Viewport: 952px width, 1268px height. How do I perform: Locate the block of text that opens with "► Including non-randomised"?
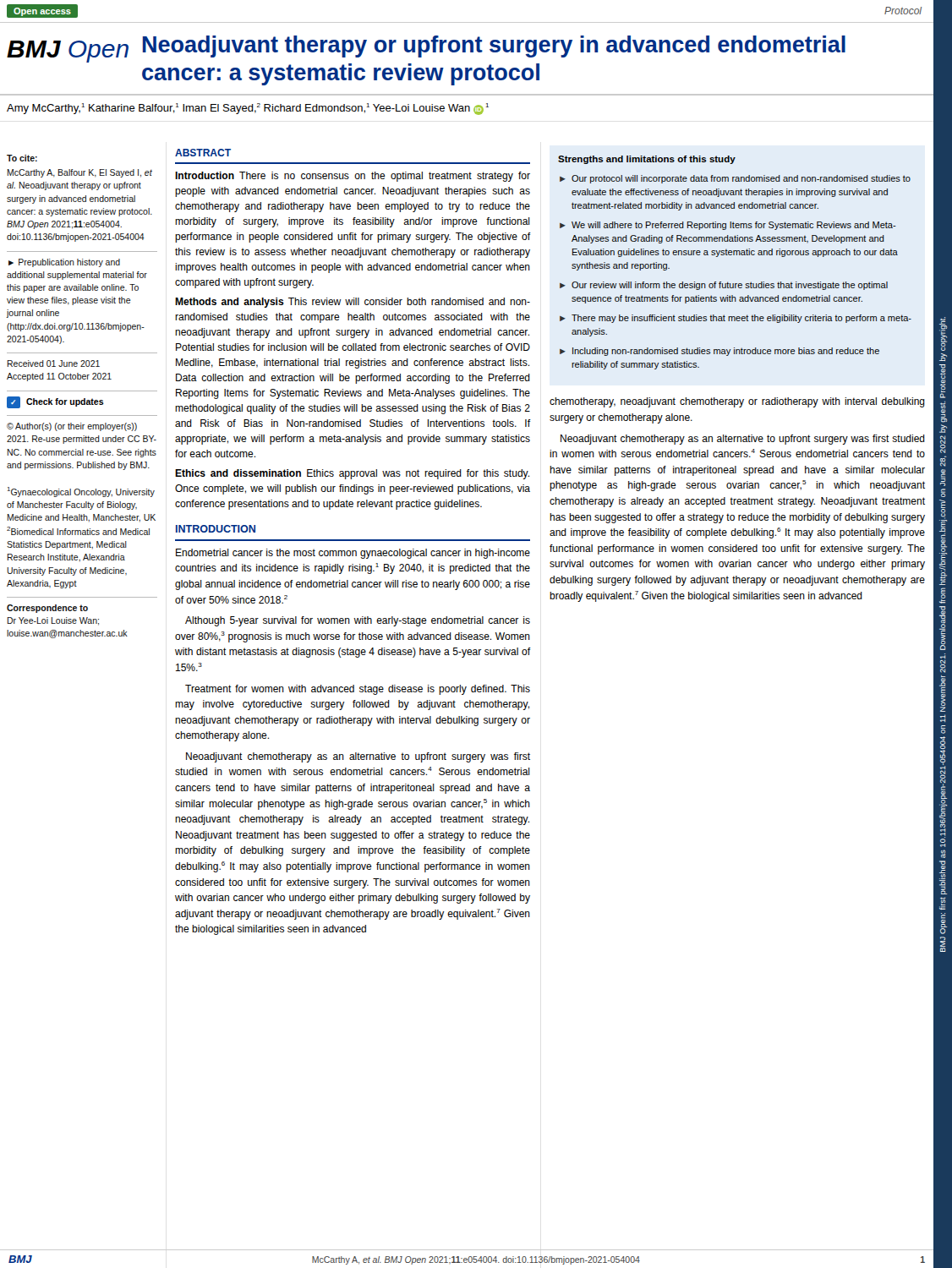(737, 358)
